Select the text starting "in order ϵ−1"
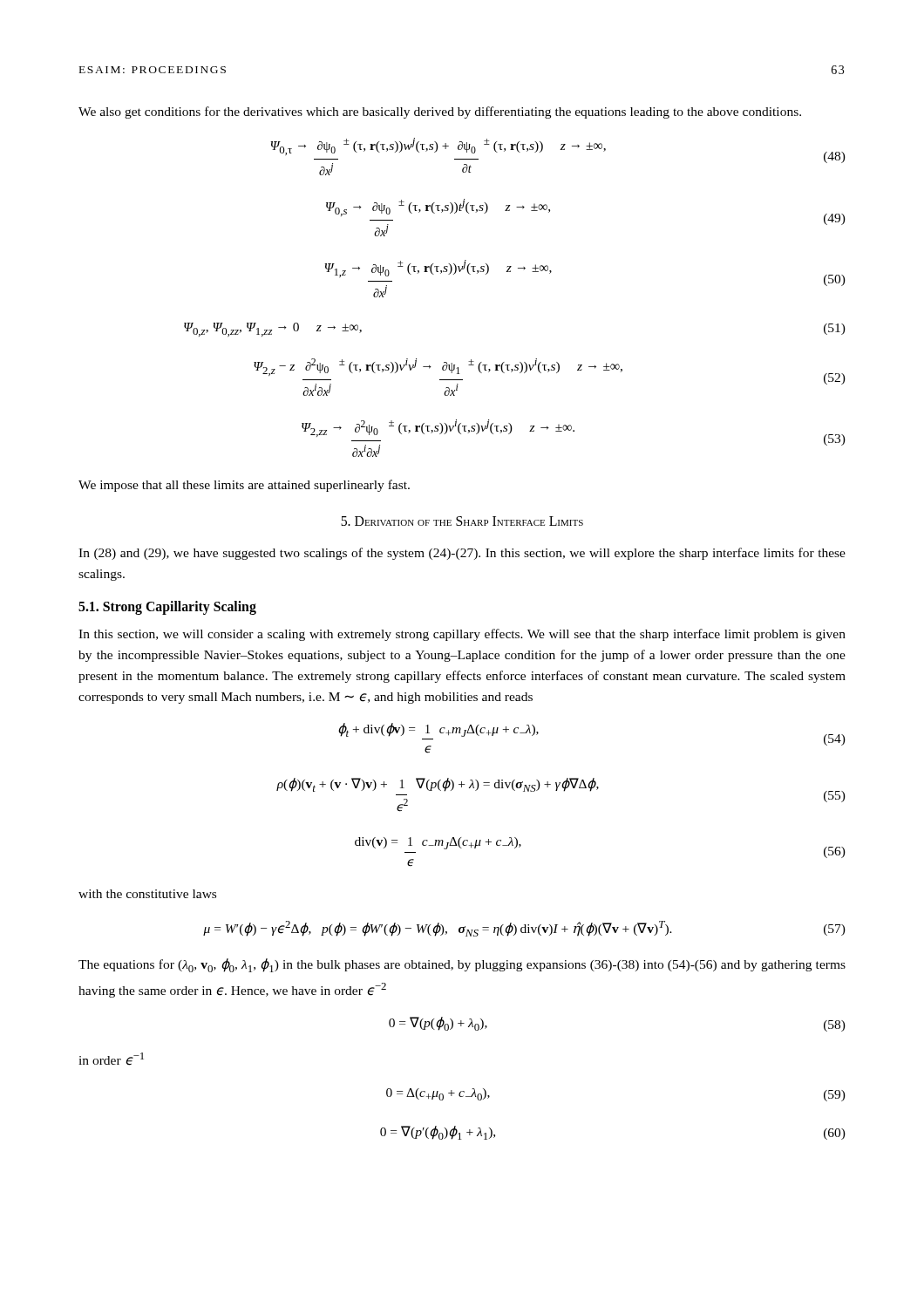 (112, 1058)
